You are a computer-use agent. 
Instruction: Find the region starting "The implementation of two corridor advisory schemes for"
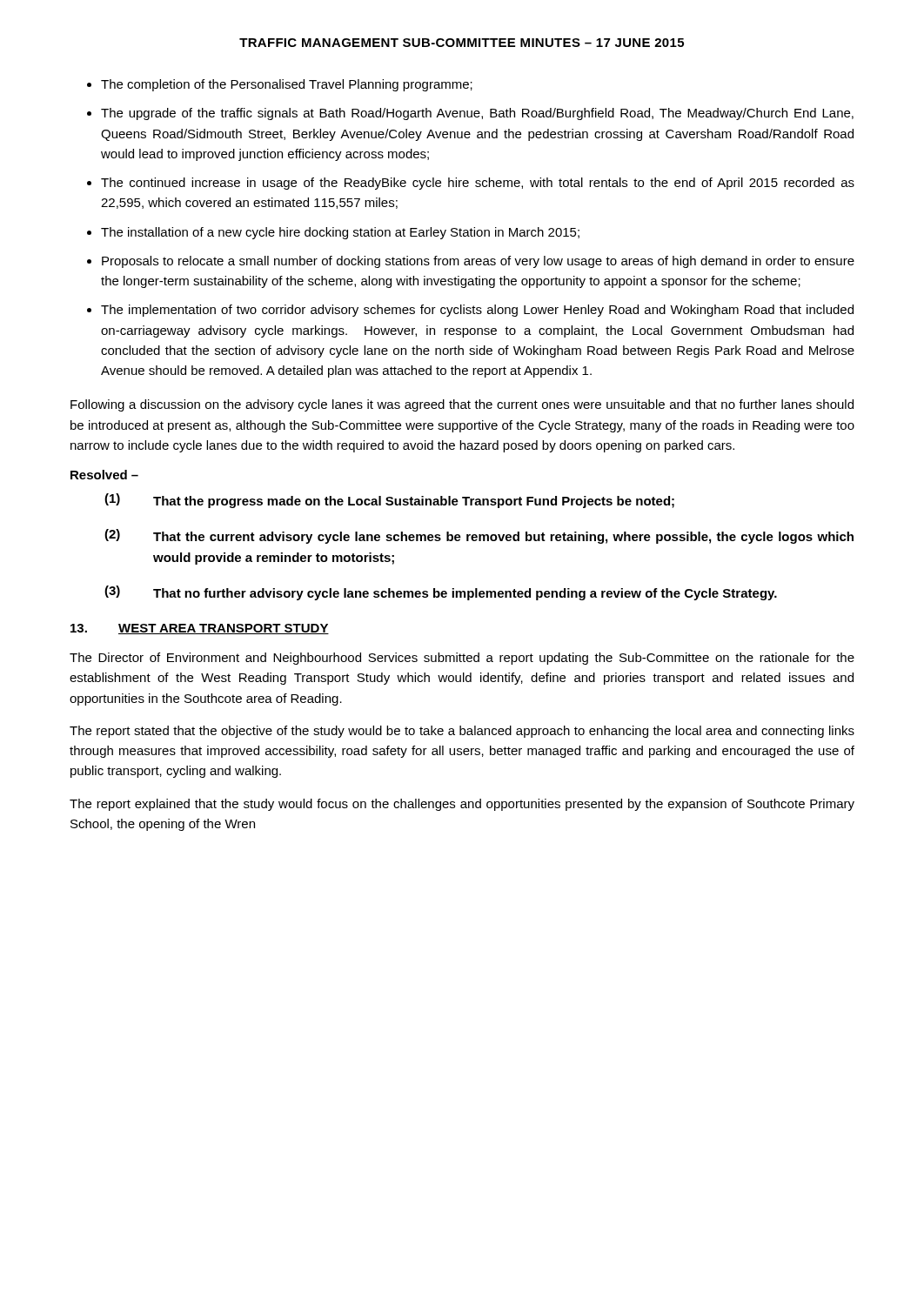pos(478,340)
